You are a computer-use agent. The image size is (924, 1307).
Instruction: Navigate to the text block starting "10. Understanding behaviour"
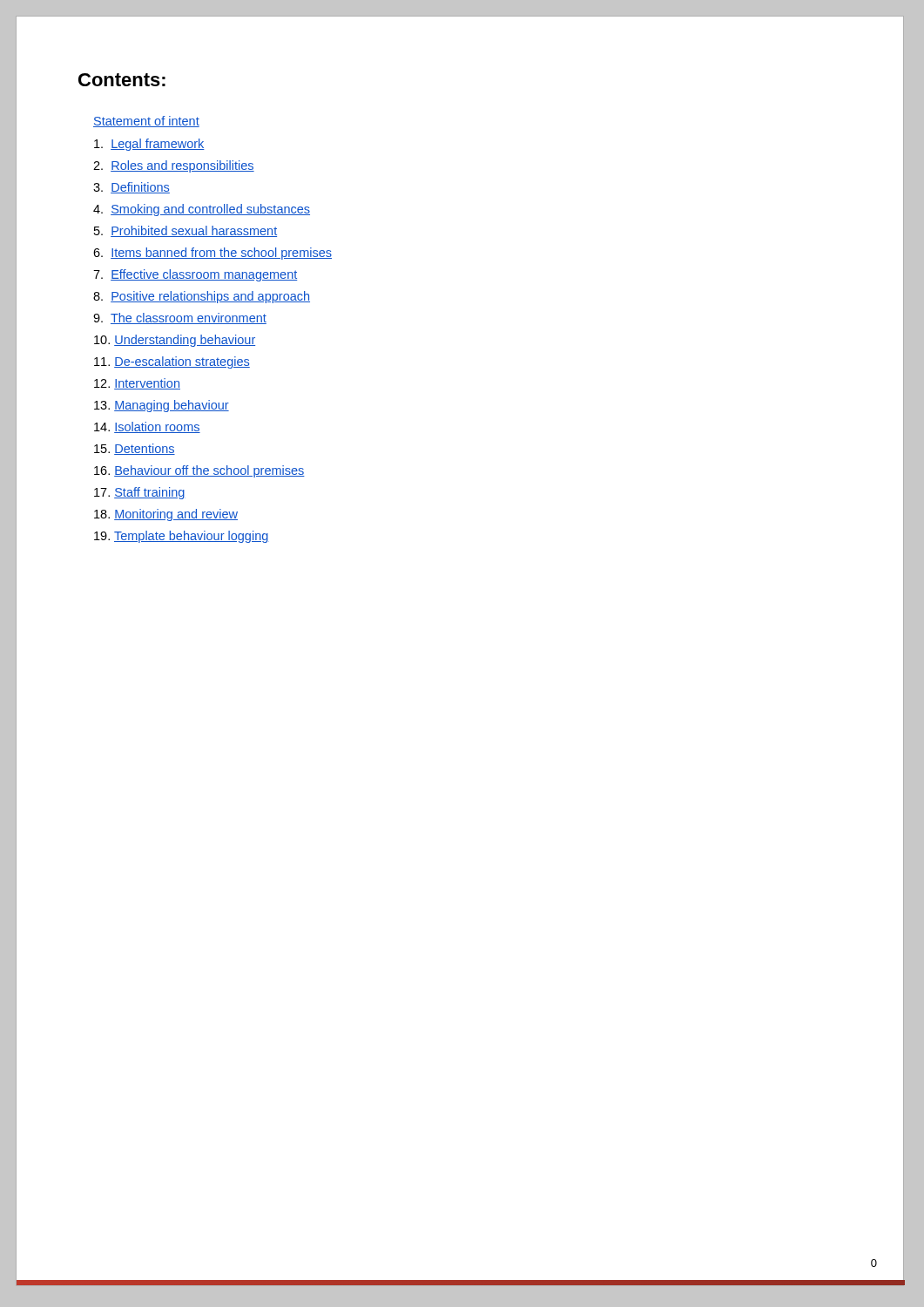[x=174, y=340]
